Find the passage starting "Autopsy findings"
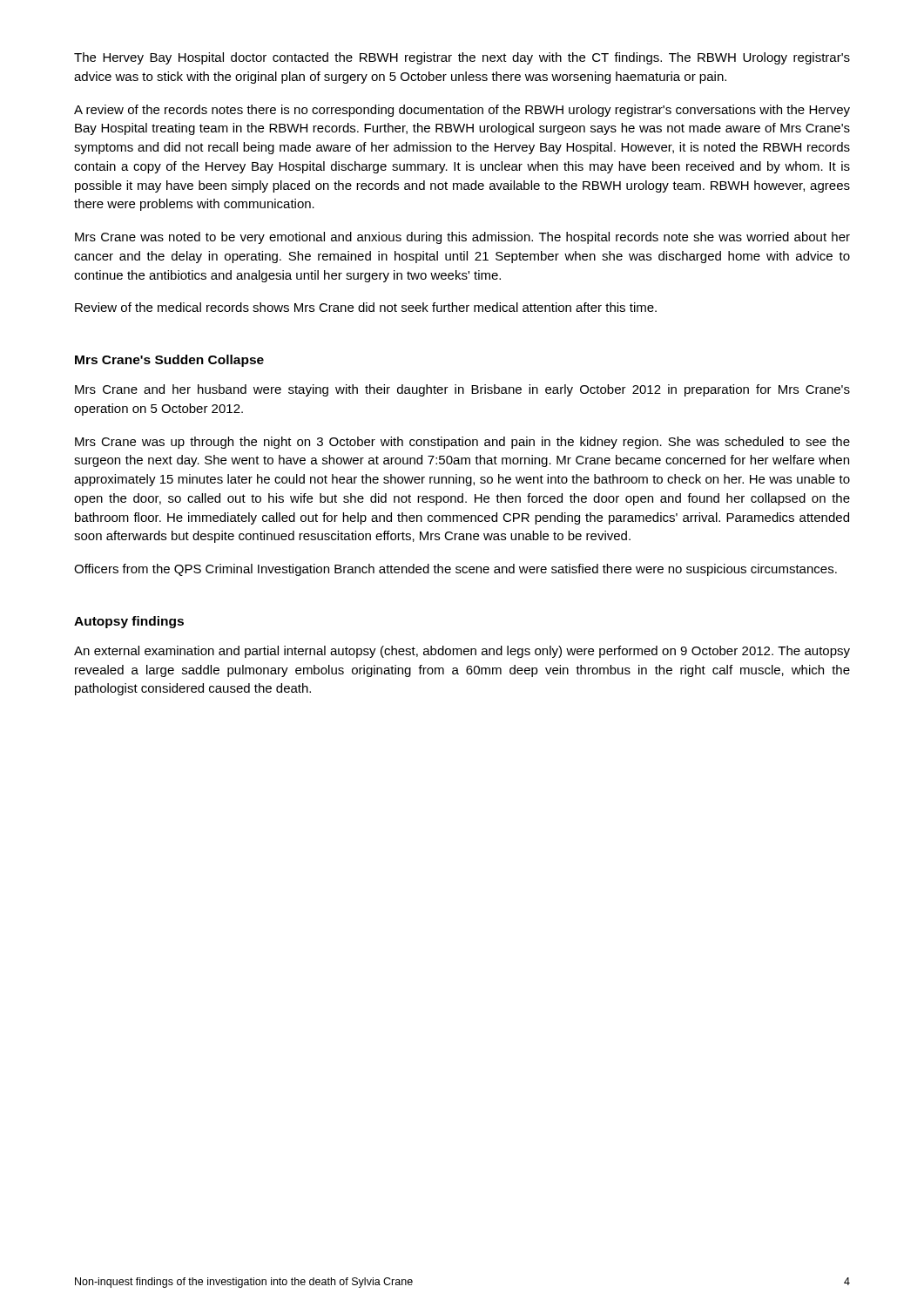Image resolution: width=924 pixels, height=1307 pixels. (129, 621)
